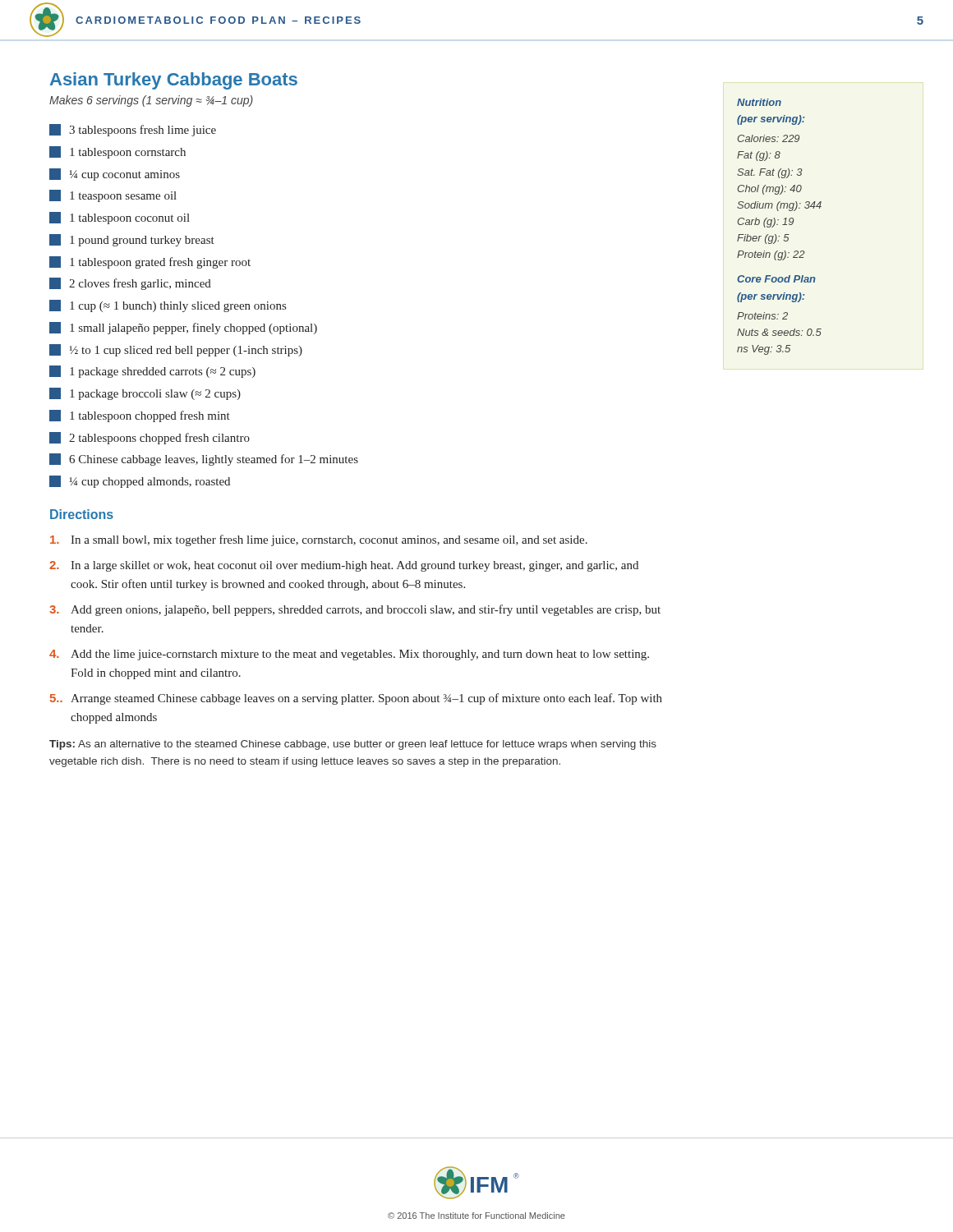Locate the list item with the text "1 package shredded carrots (≈ 2 cups)"
Viewport: 953px width, 1232px height.
click(x=153, y=372)
